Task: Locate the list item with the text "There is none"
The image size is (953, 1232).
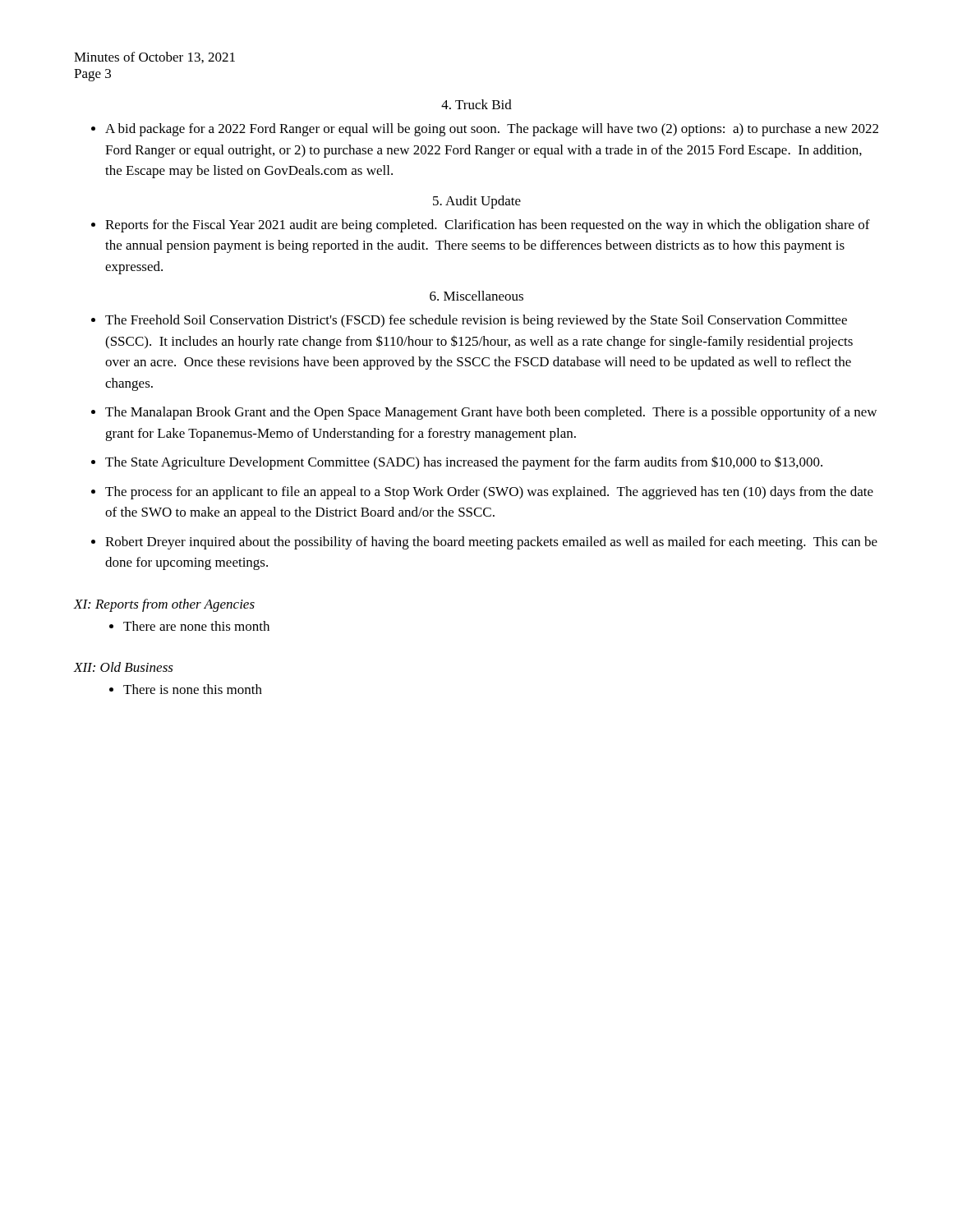Action: tap(193, 689)
